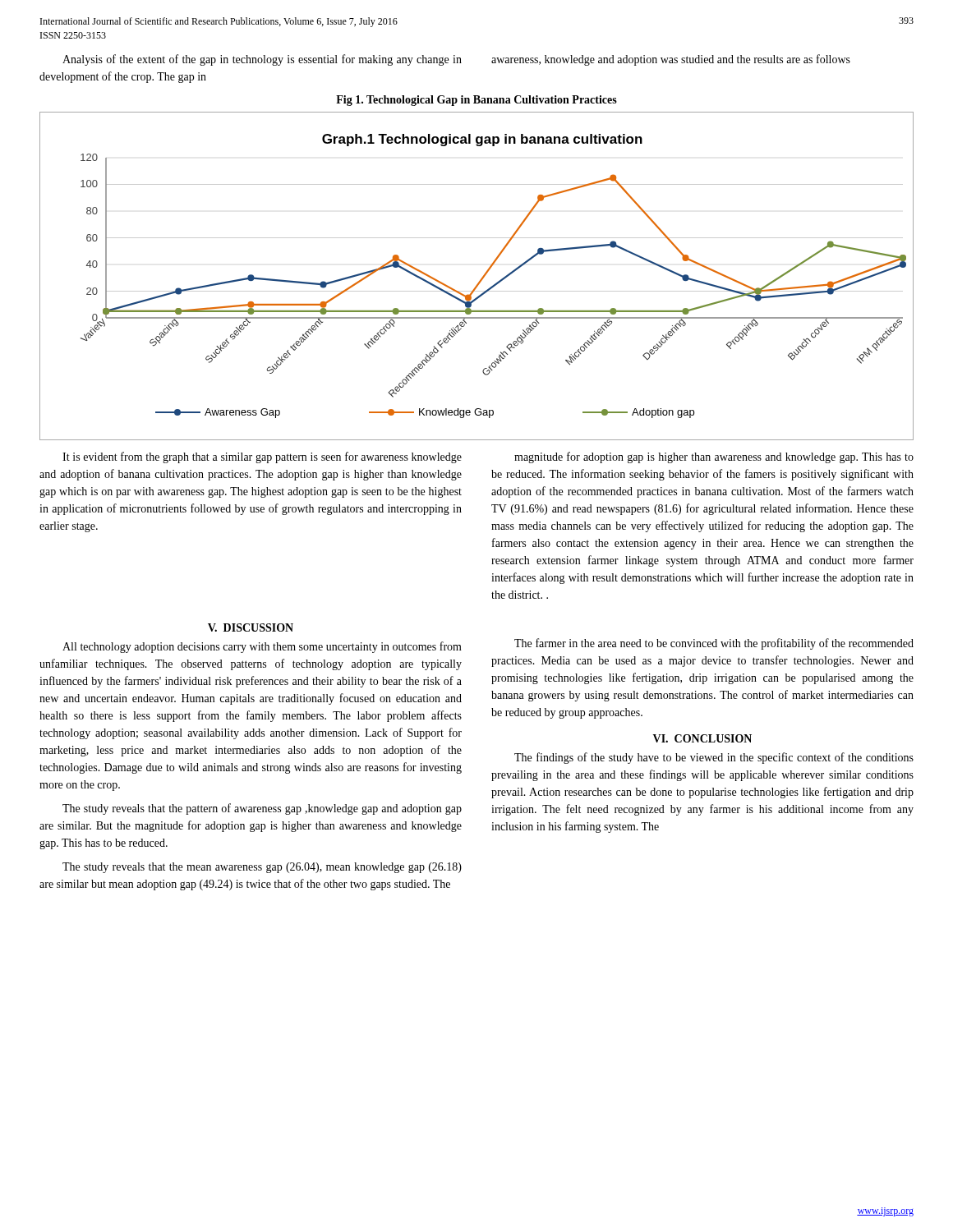Locate the text "V. DISCUSSION"

tap(251, 628)
